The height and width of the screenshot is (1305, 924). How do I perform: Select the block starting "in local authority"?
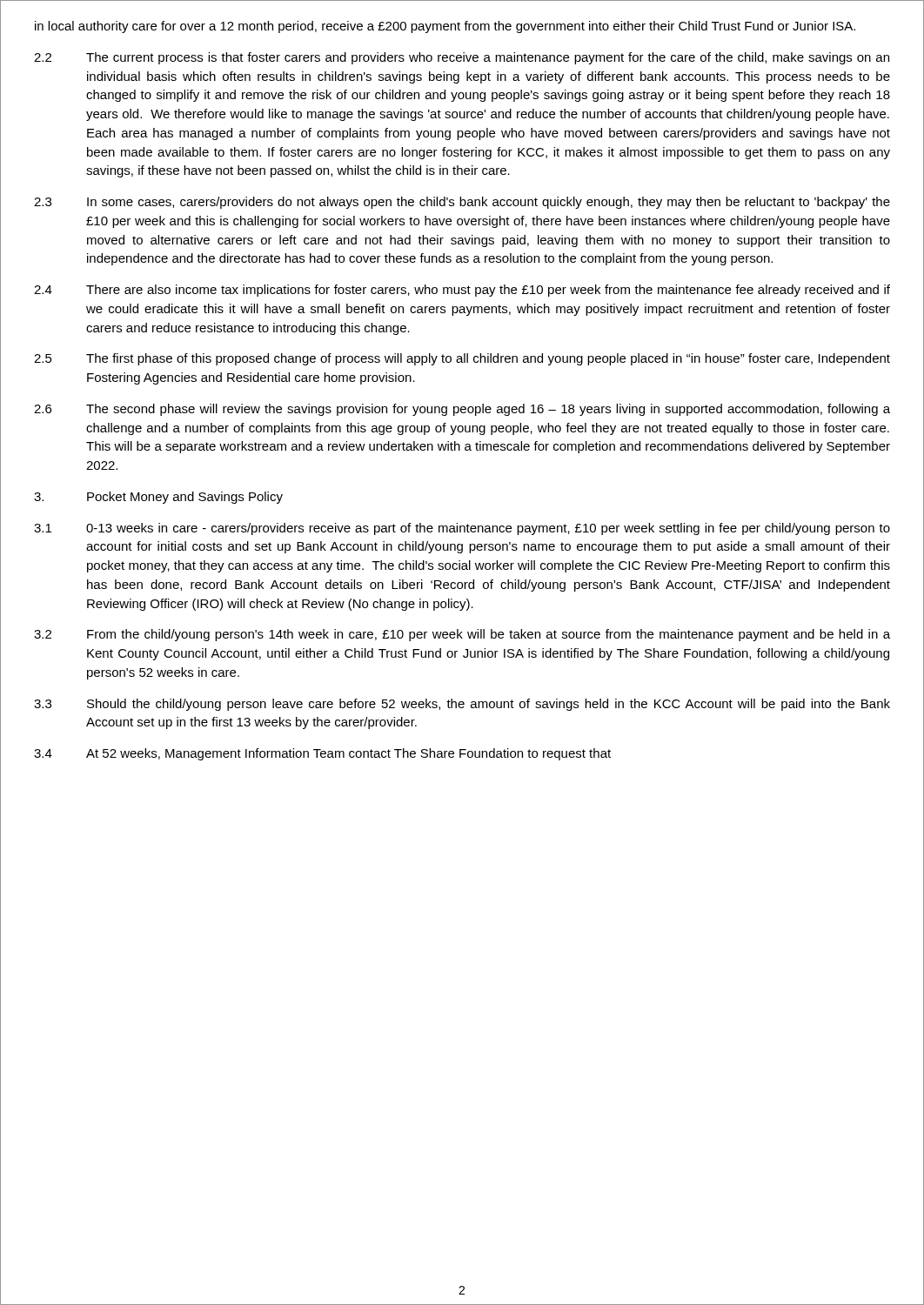[445, 26]
